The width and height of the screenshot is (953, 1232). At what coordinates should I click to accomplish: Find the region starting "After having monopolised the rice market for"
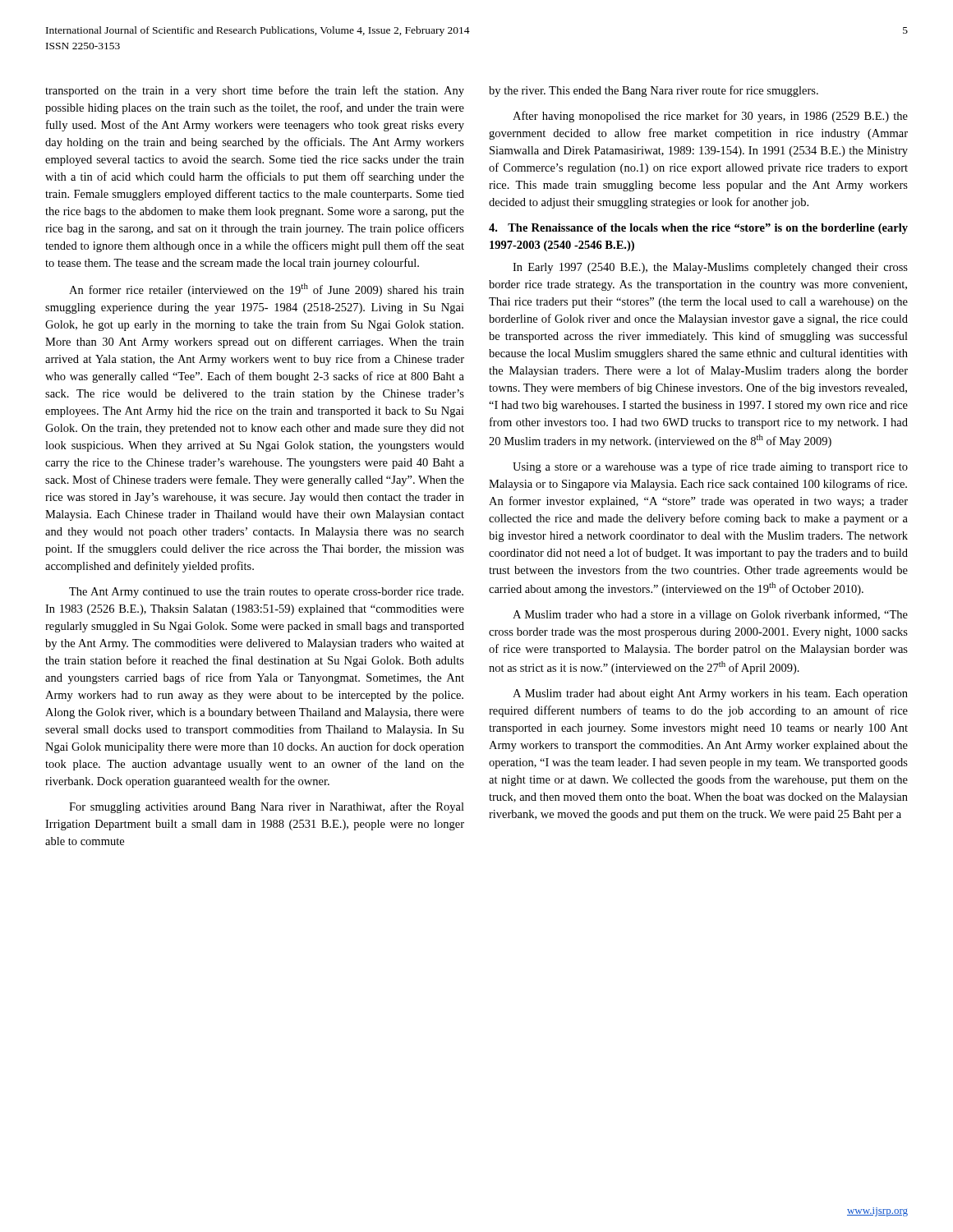pos(698,159)
